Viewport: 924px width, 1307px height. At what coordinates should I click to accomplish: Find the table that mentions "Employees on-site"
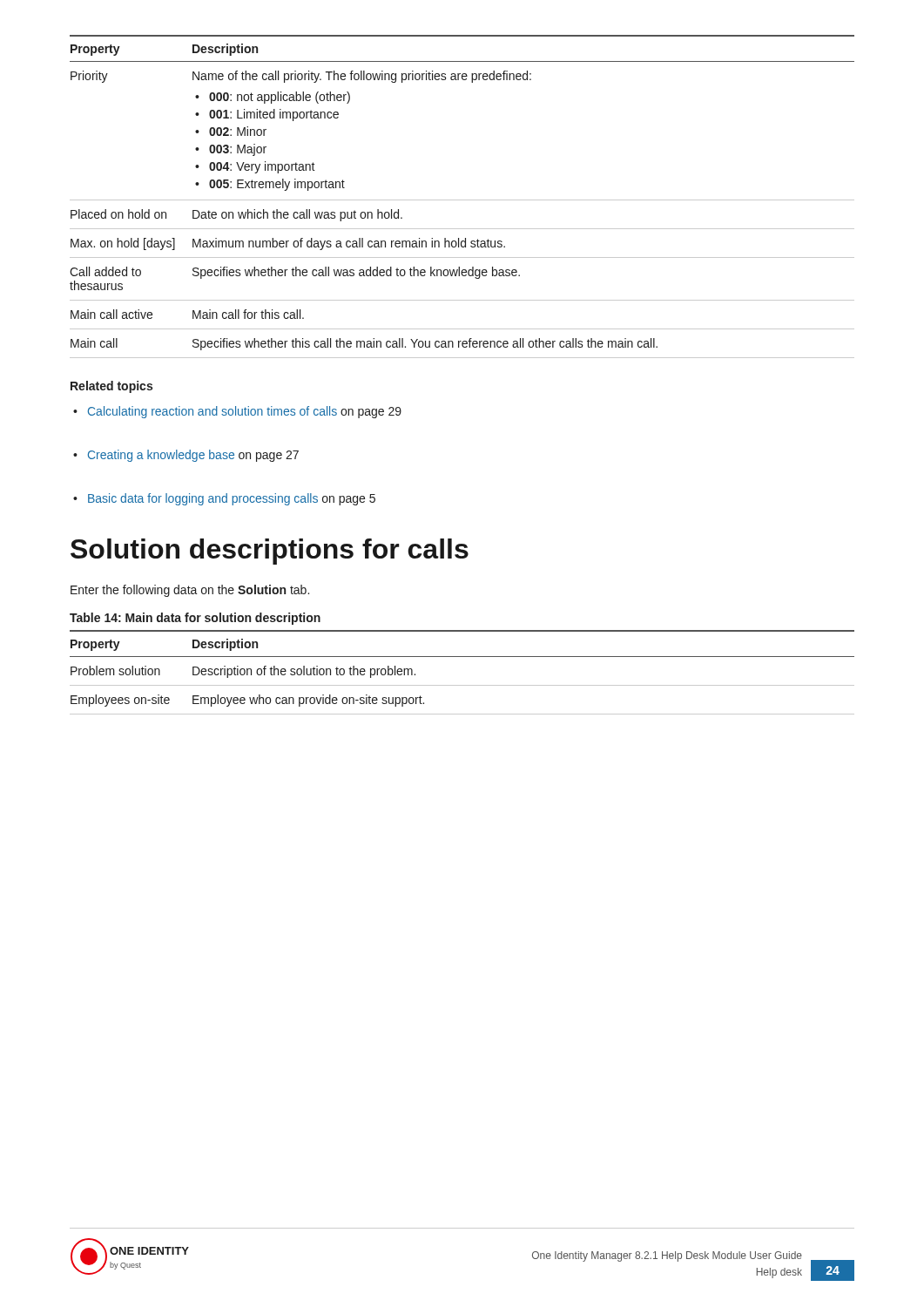pos(462,673)
